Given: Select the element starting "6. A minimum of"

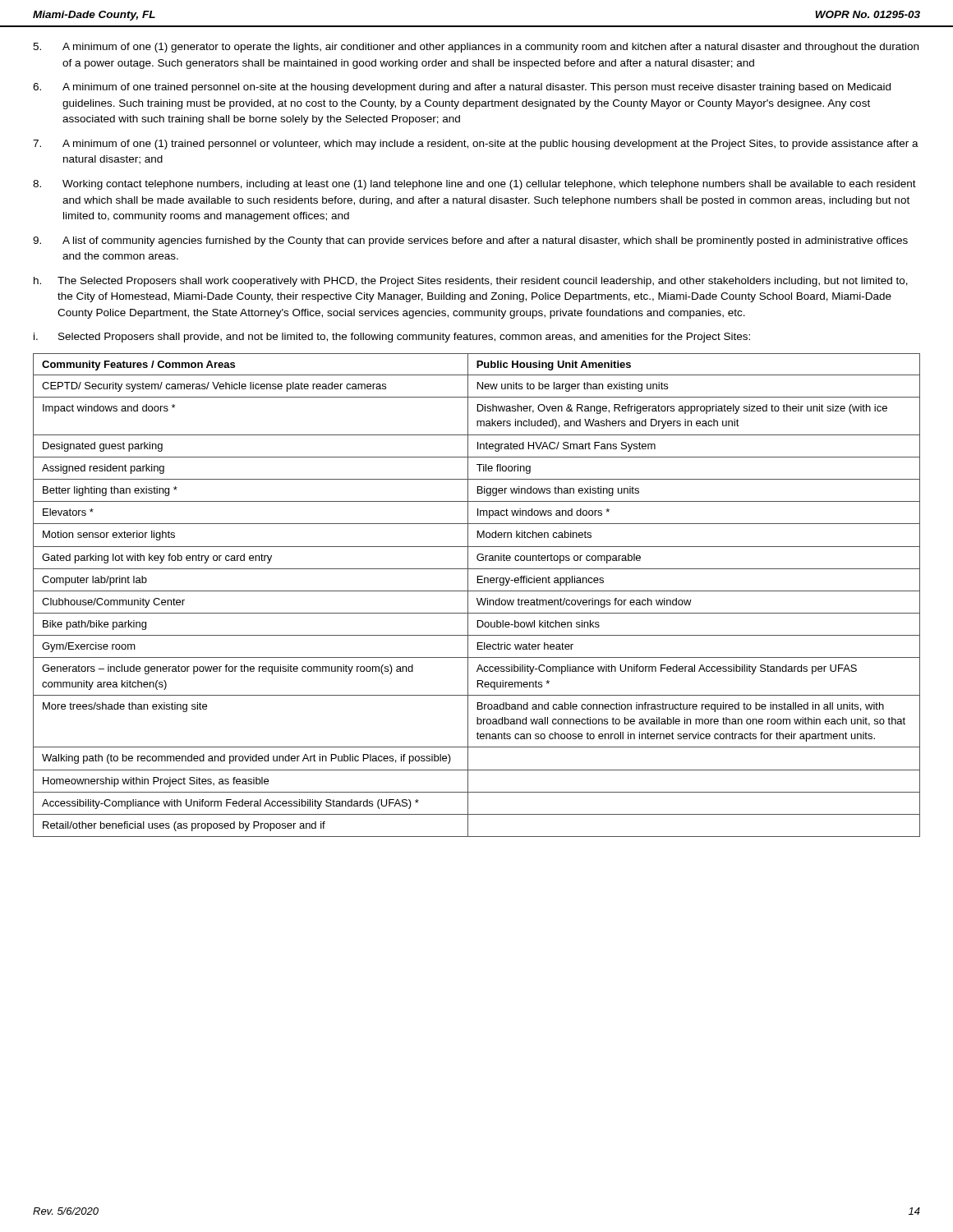Looking at the screenshot, I should [x=476, y=103].
